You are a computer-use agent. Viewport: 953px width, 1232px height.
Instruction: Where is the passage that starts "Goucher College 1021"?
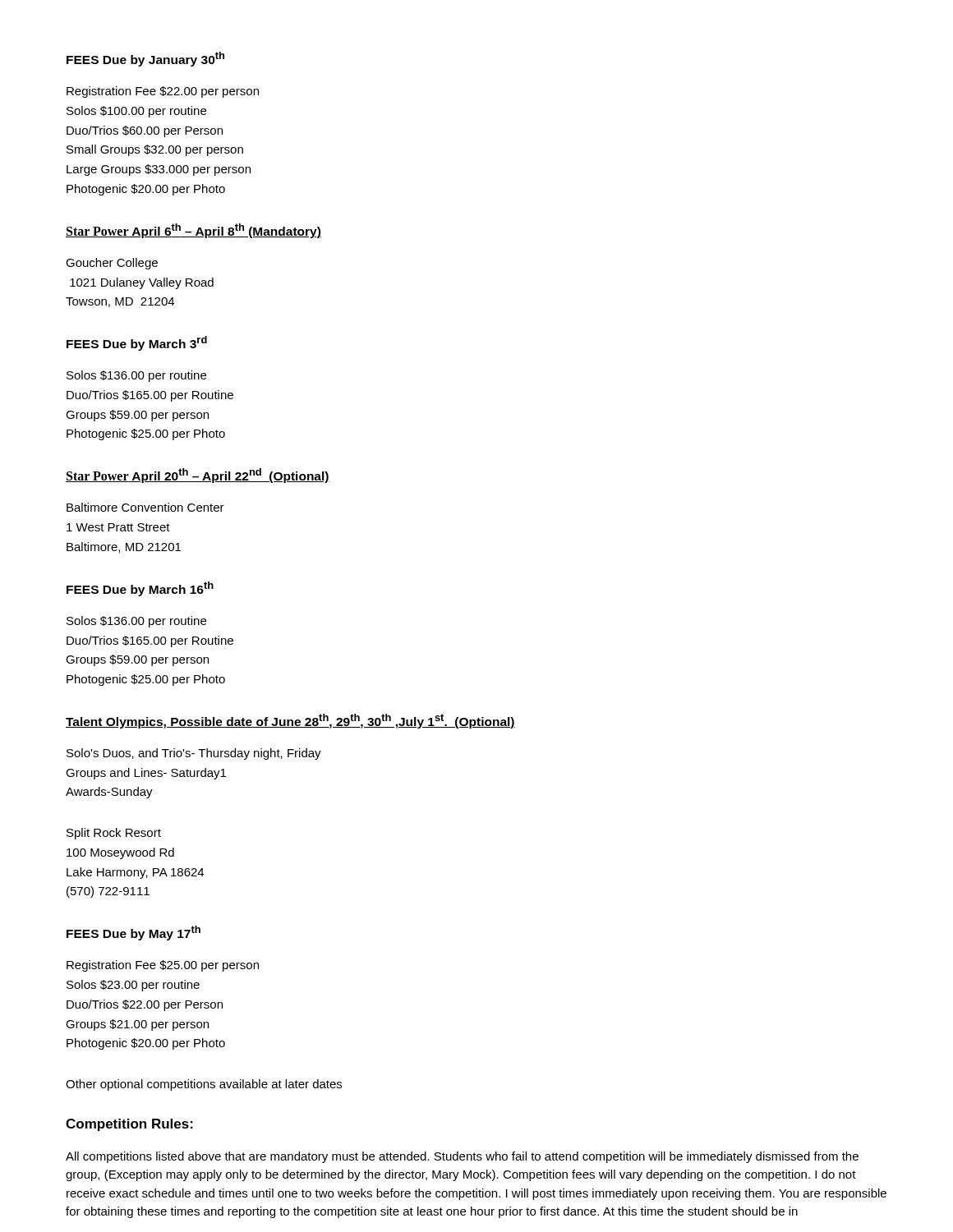pos(112,264)
